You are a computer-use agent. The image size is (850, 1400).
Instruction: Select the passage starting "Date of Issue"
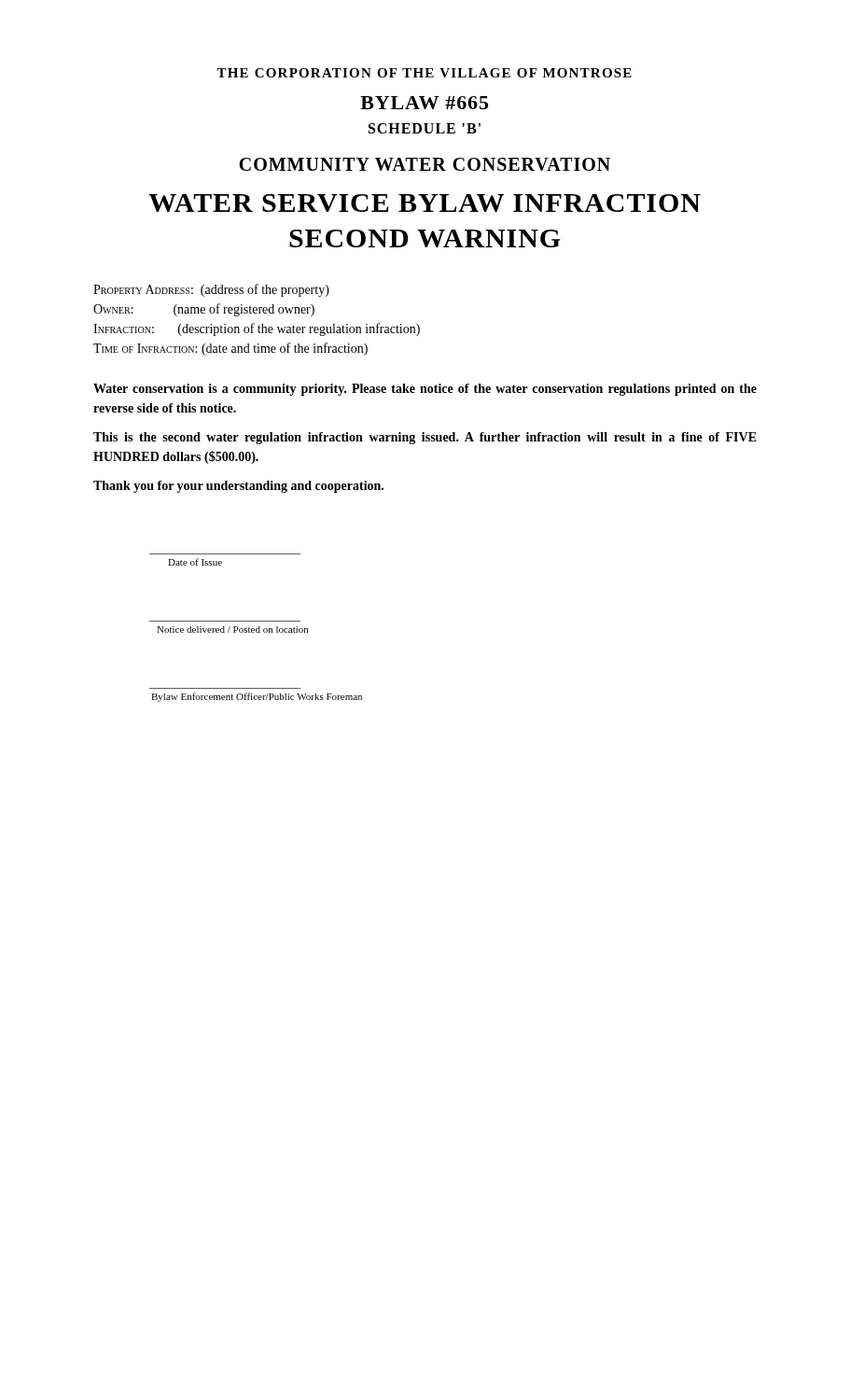tap(195, 562)
